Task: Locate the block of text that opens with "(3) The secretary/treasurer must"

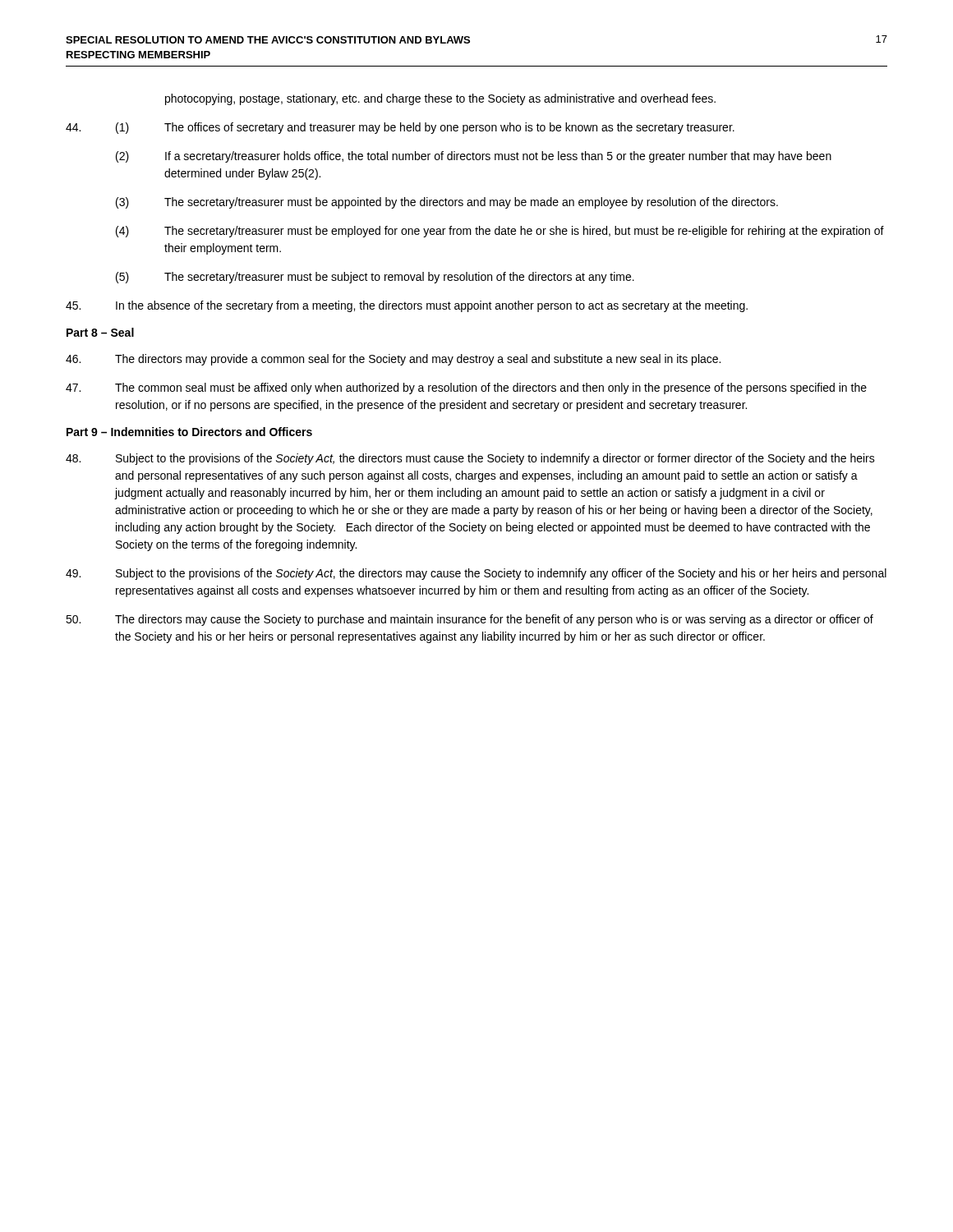Action: [x=476, y=202]
